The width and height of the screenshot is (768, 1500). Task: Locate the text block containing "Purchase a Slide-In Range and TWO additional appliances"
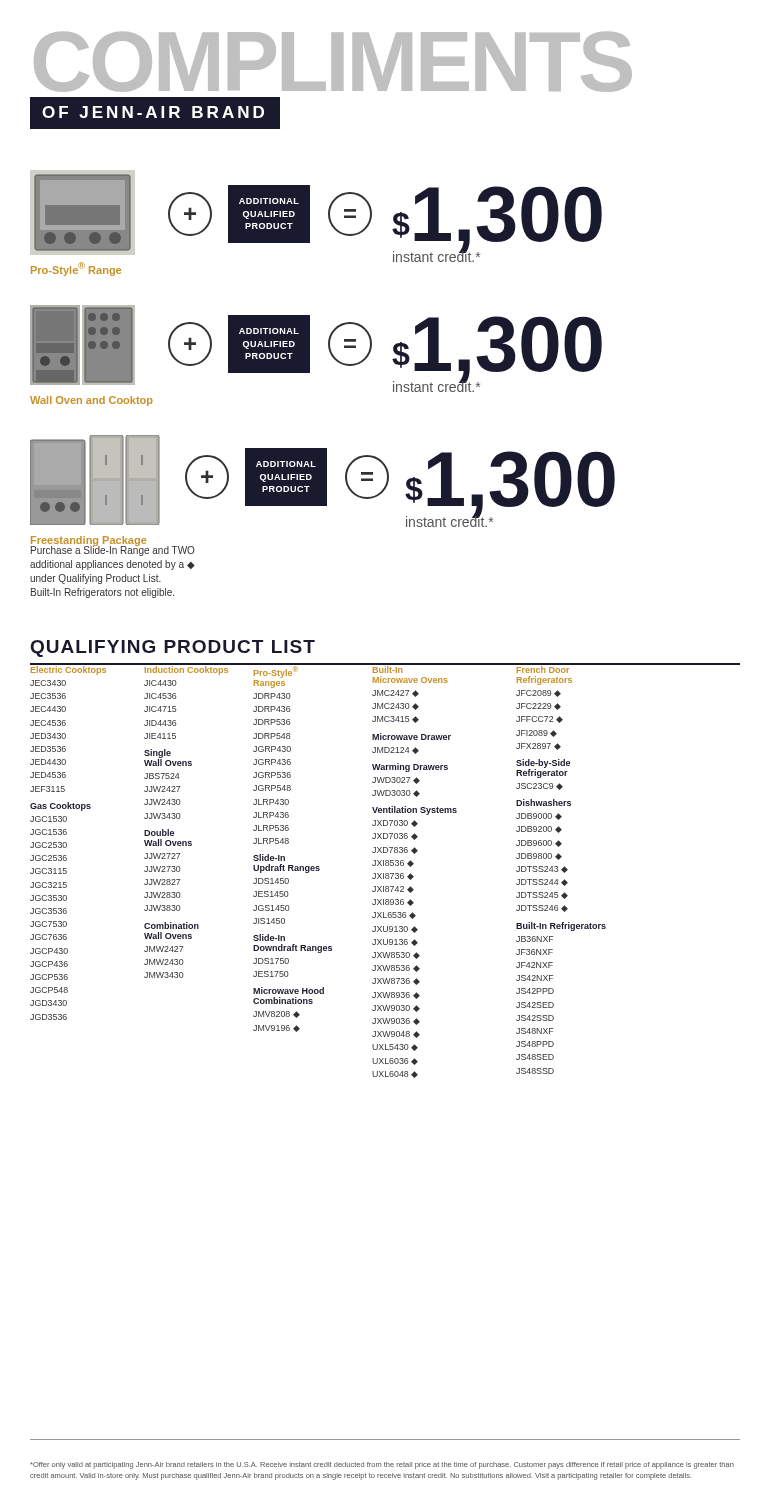pyautogui.click(x=112, y=572)
